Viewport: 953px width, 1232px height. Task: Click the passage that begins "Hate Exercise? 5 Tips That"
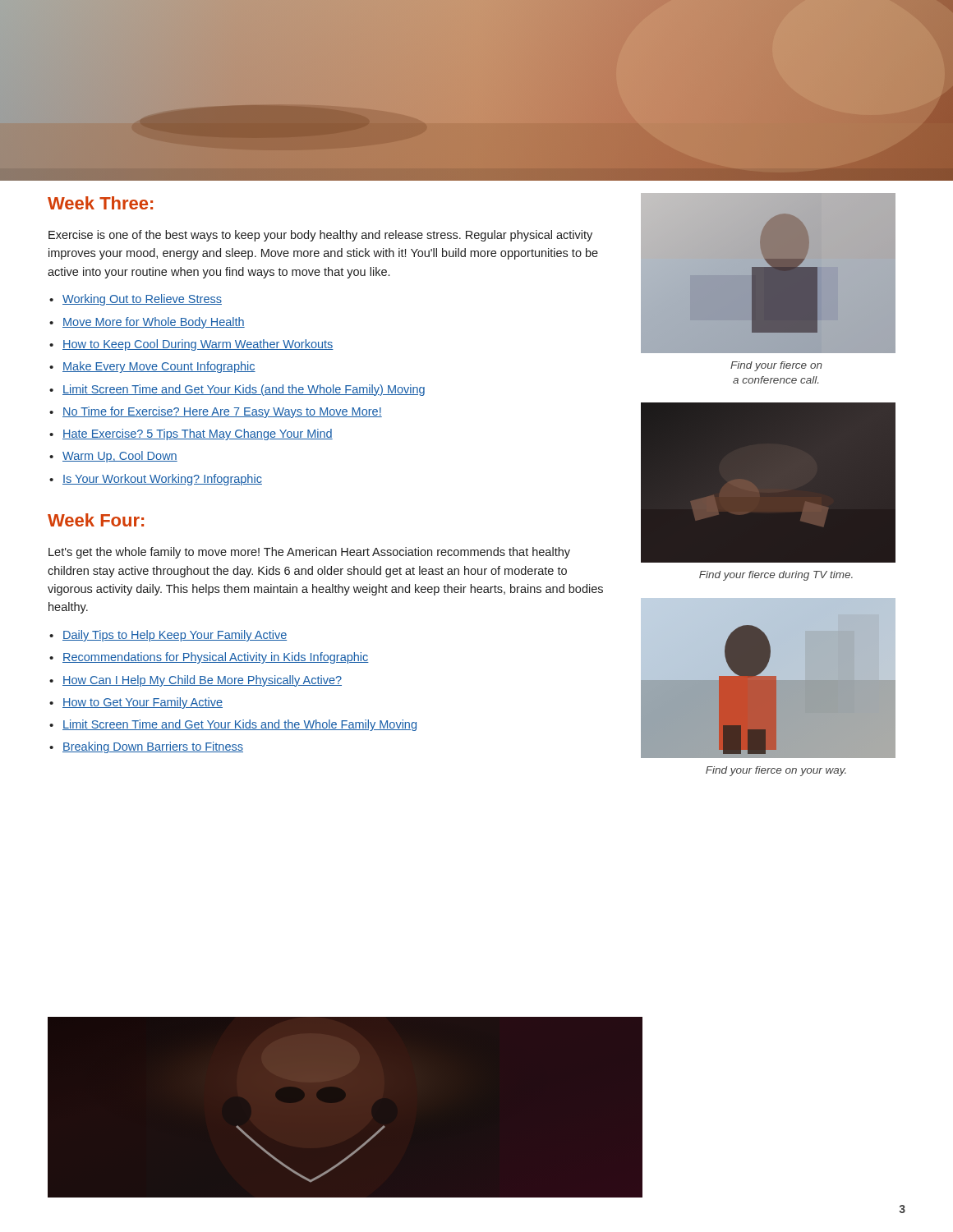[197, 434]
